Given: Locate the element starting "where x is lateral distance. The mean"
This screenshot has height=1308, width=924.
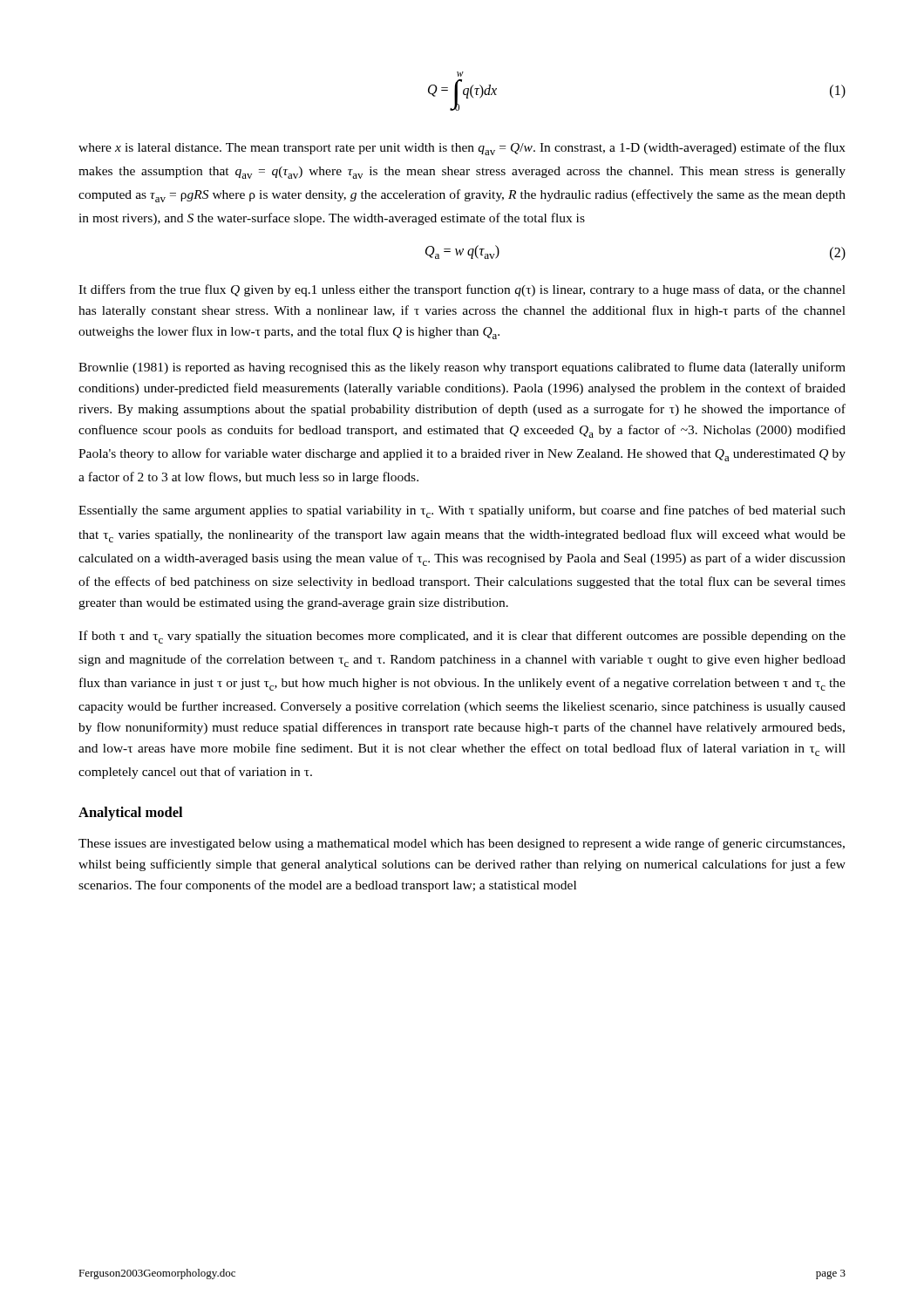Looking at the screenshot, I should tap(462, 183).
